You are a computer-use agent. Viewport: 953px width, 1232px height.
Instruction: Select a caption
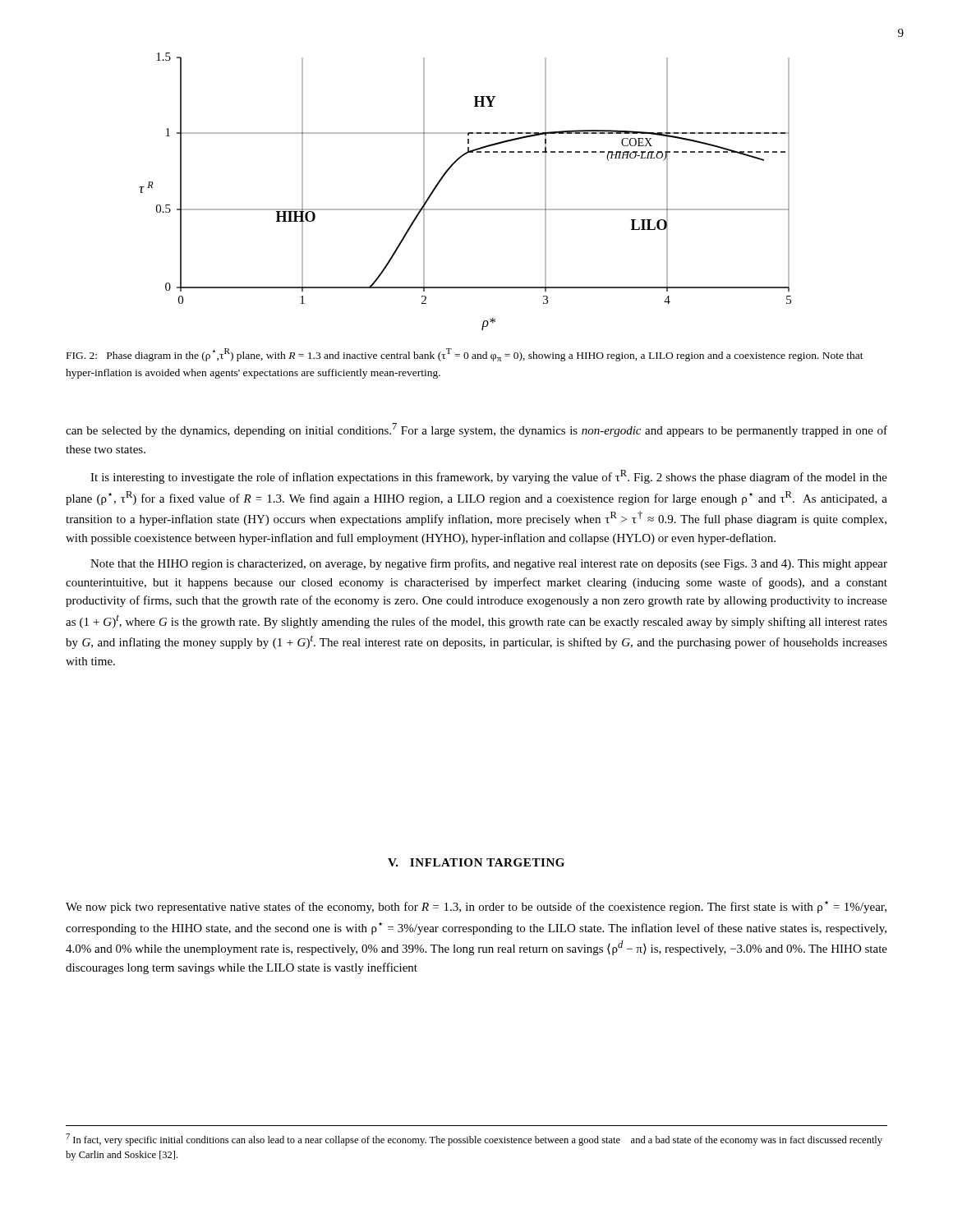pos(464,362)
